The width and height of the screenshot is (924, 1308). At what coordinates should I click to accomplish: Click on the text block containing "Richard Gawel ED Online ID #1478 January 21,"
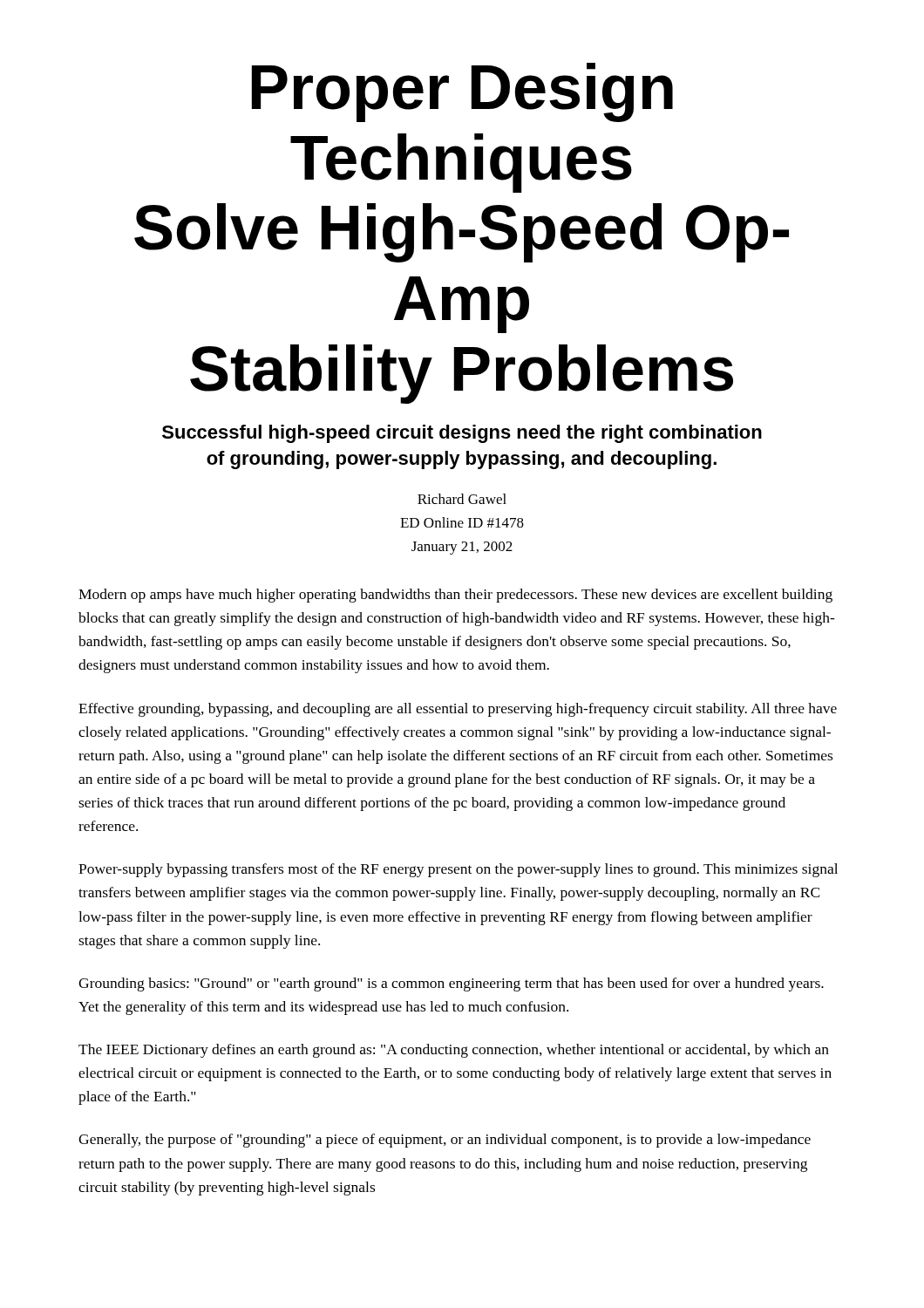tap(462, 522)
